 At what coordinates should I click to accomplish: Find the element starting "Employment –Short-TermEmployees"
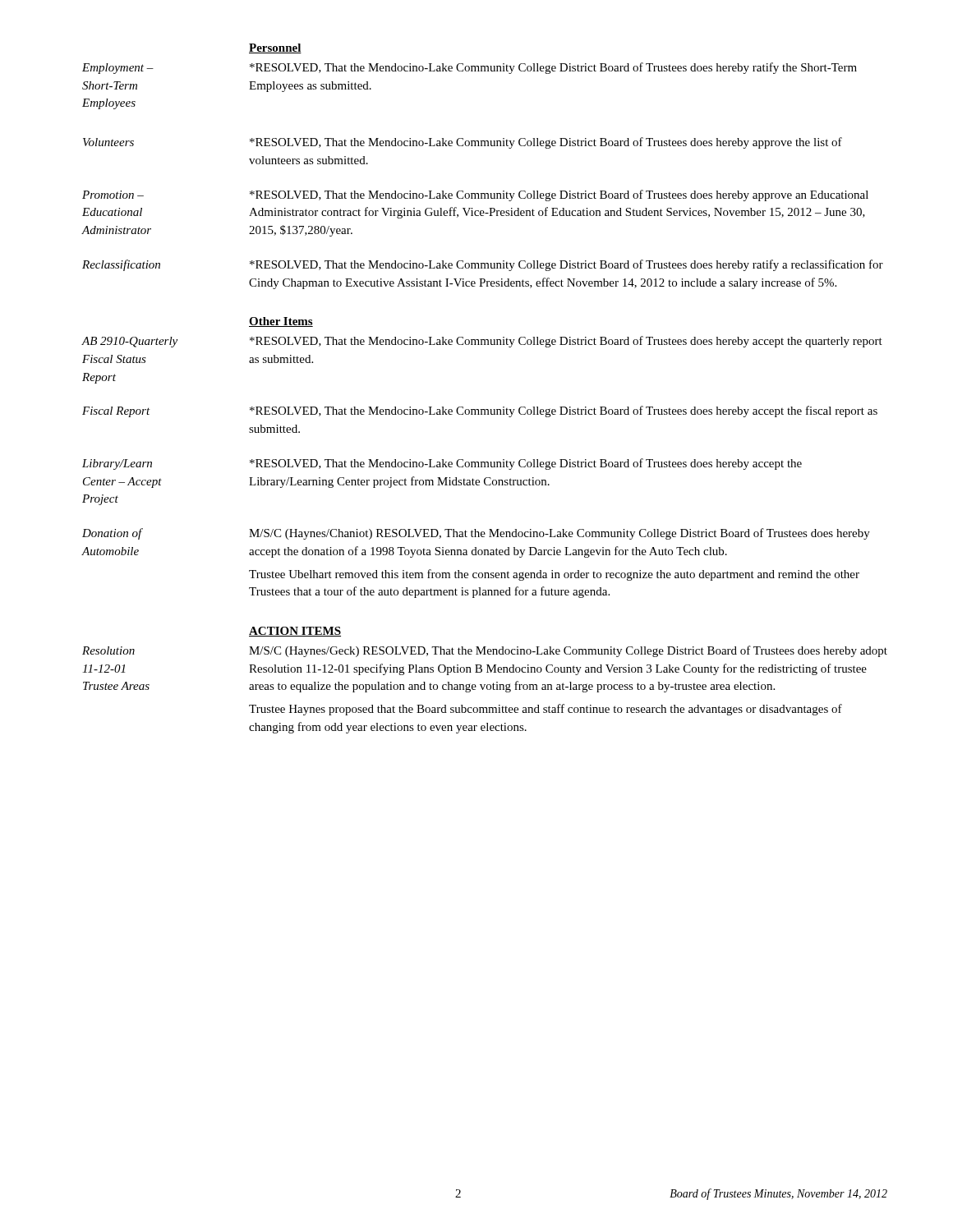[118, 85]
